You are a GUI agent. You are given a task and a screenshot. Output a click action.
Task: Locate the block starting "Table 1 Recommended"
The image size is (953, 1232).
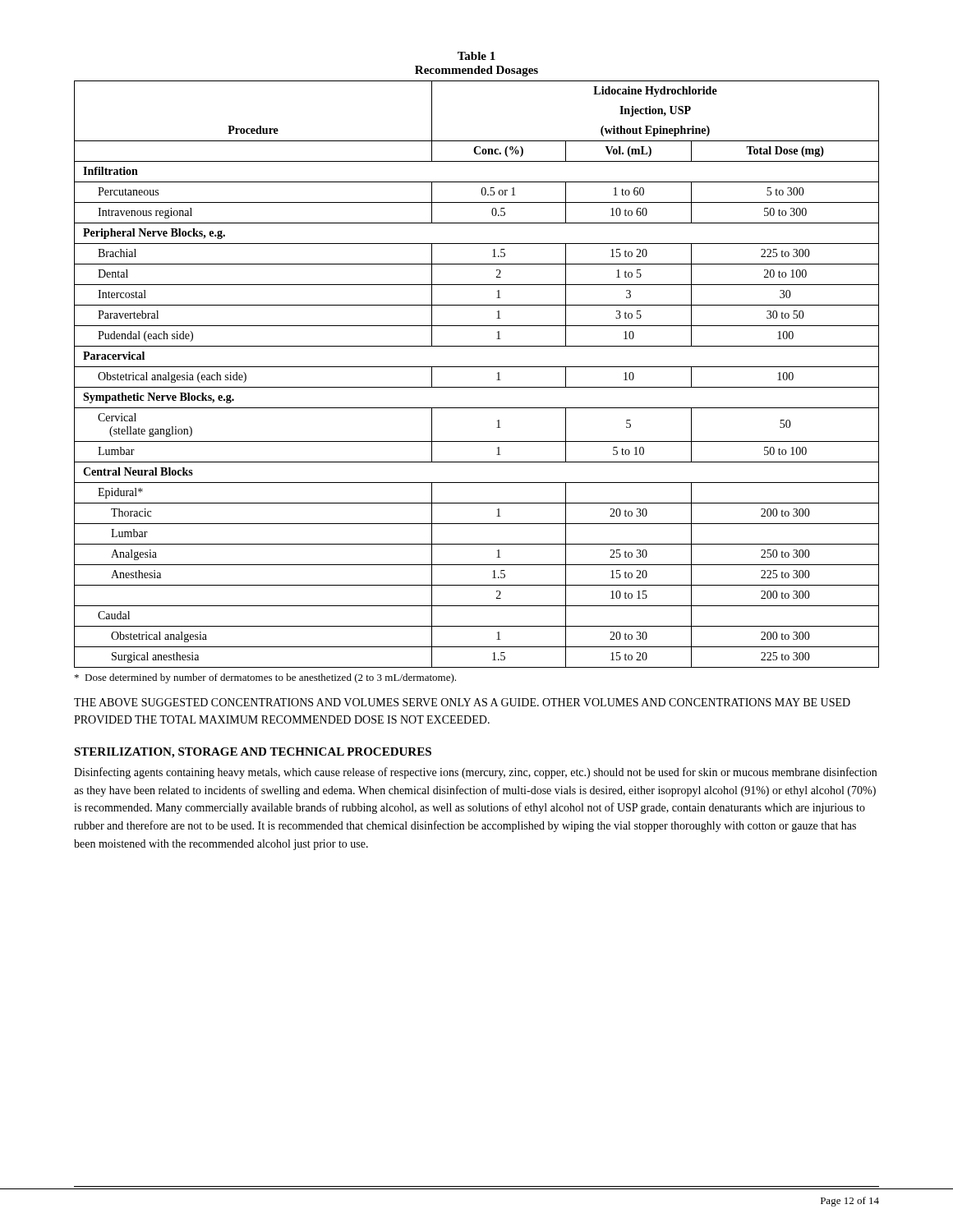[476, 63]
